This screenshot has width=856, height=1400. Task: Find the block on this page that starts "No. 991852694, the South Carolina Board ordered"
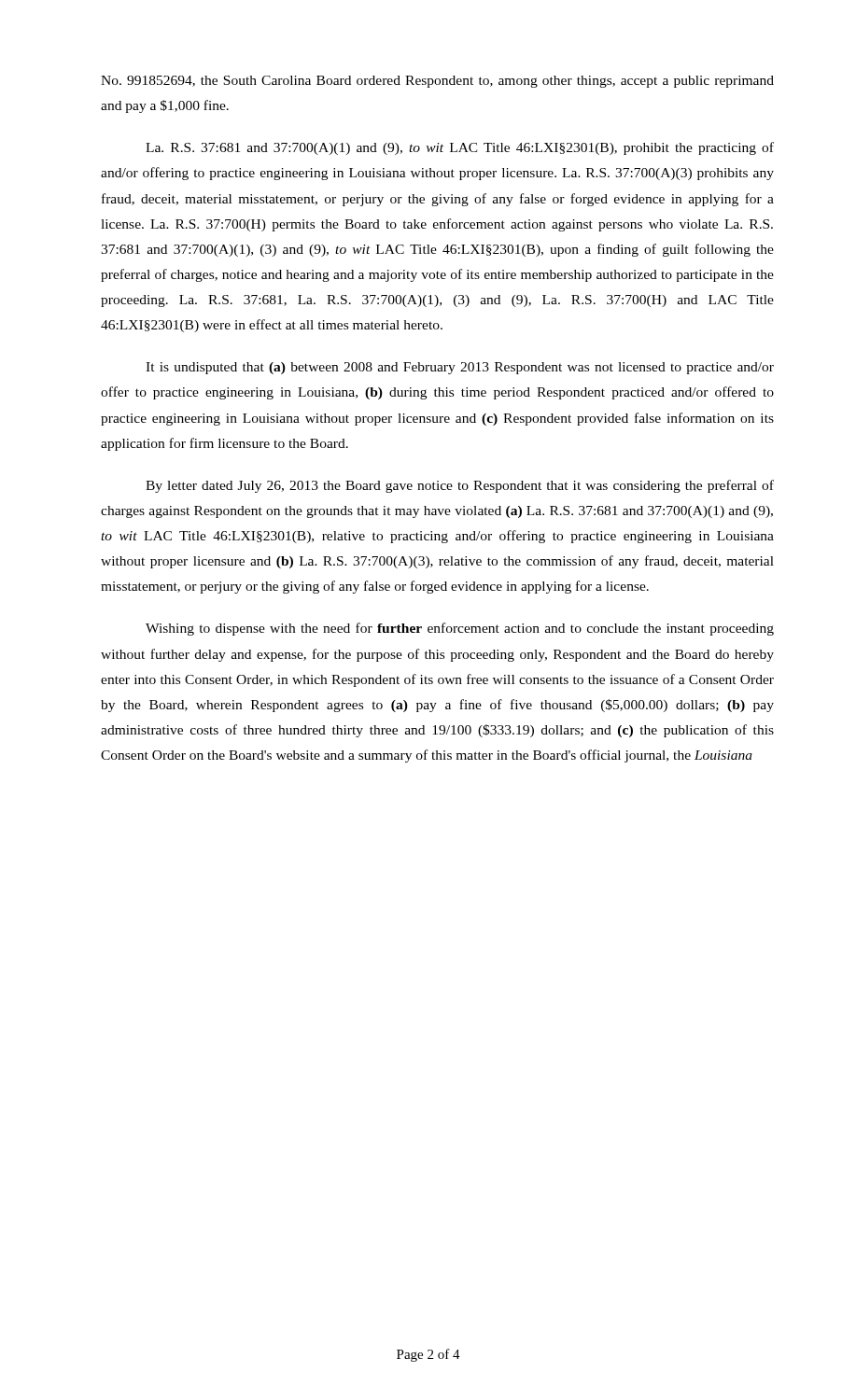(437, 92)
